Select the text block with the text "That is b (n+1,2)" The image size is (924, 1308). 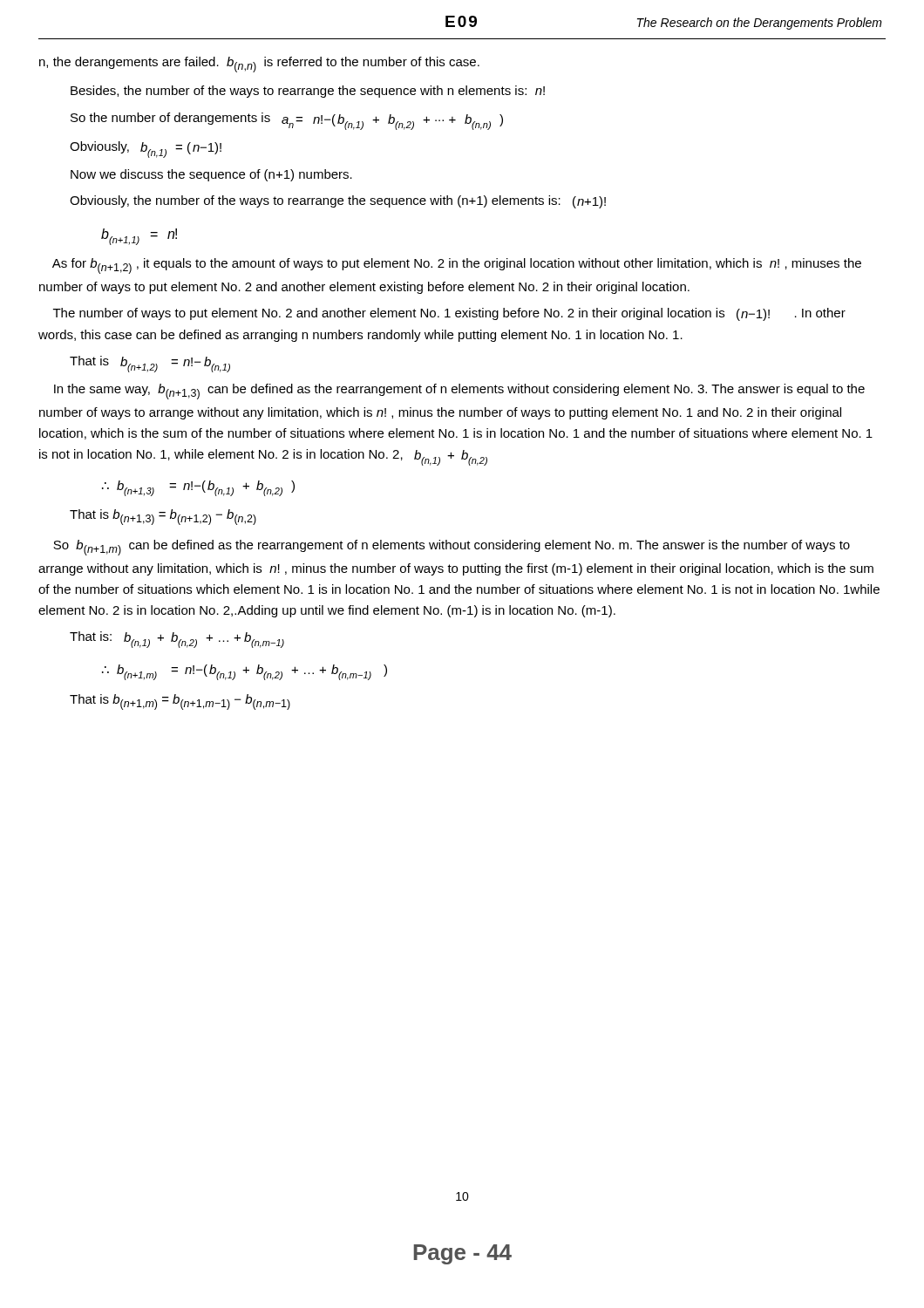coord(178,362)
